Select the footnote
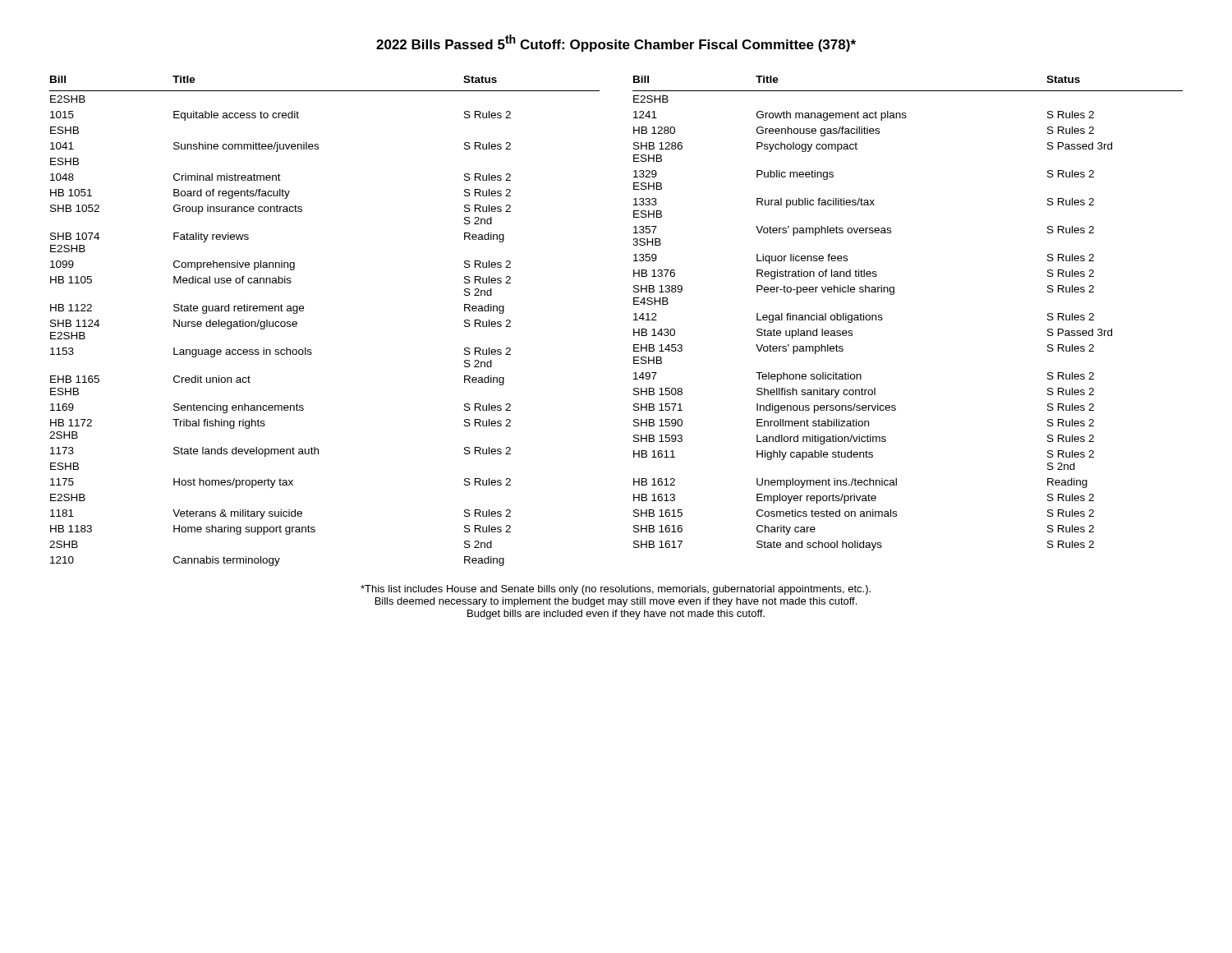Image resolution: width=1232 pixels, height=953 pixels. click(x=616, y=601)
